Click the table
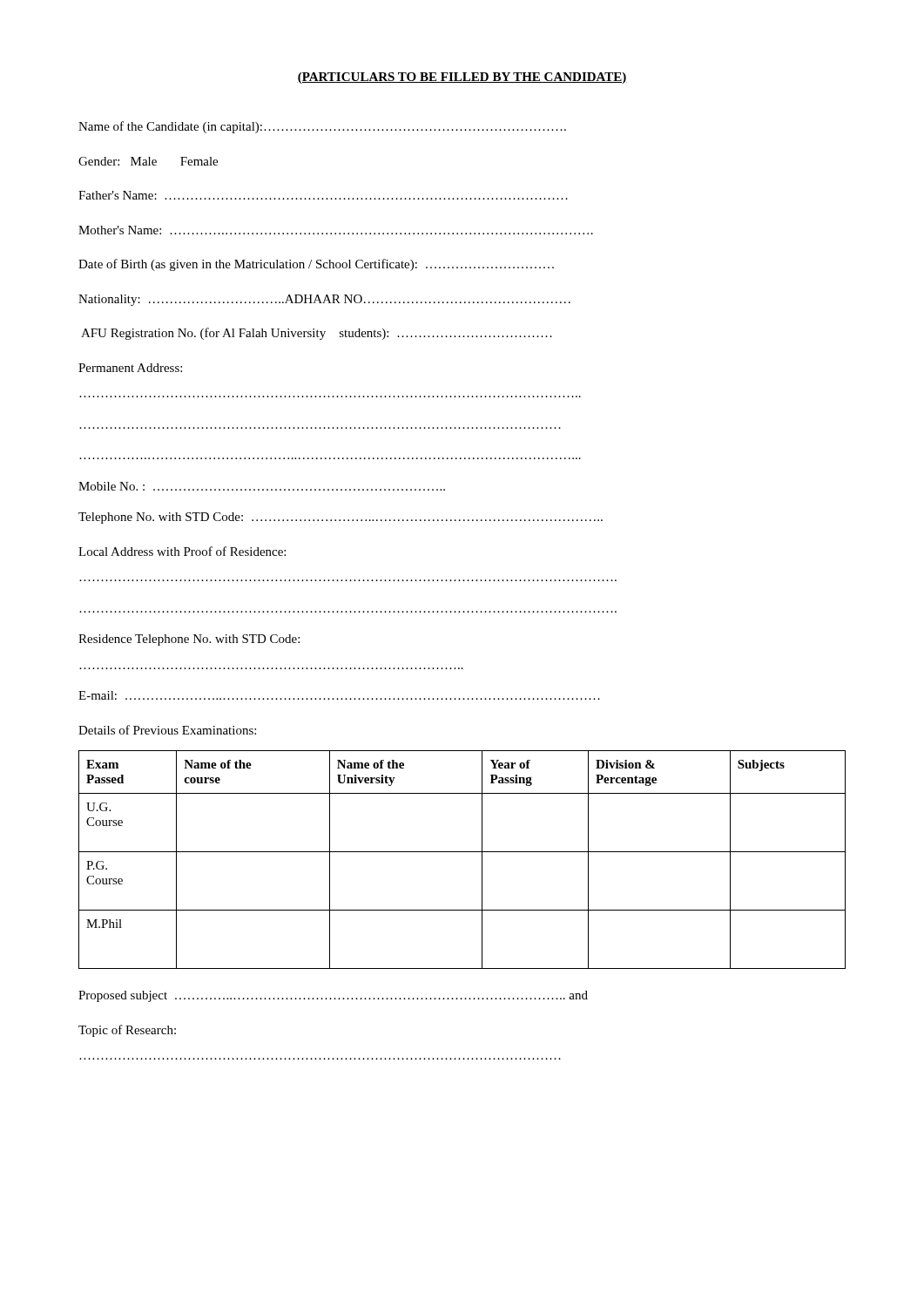The width and height of the screenshot is (924, 1307). [x=462, y=860]
